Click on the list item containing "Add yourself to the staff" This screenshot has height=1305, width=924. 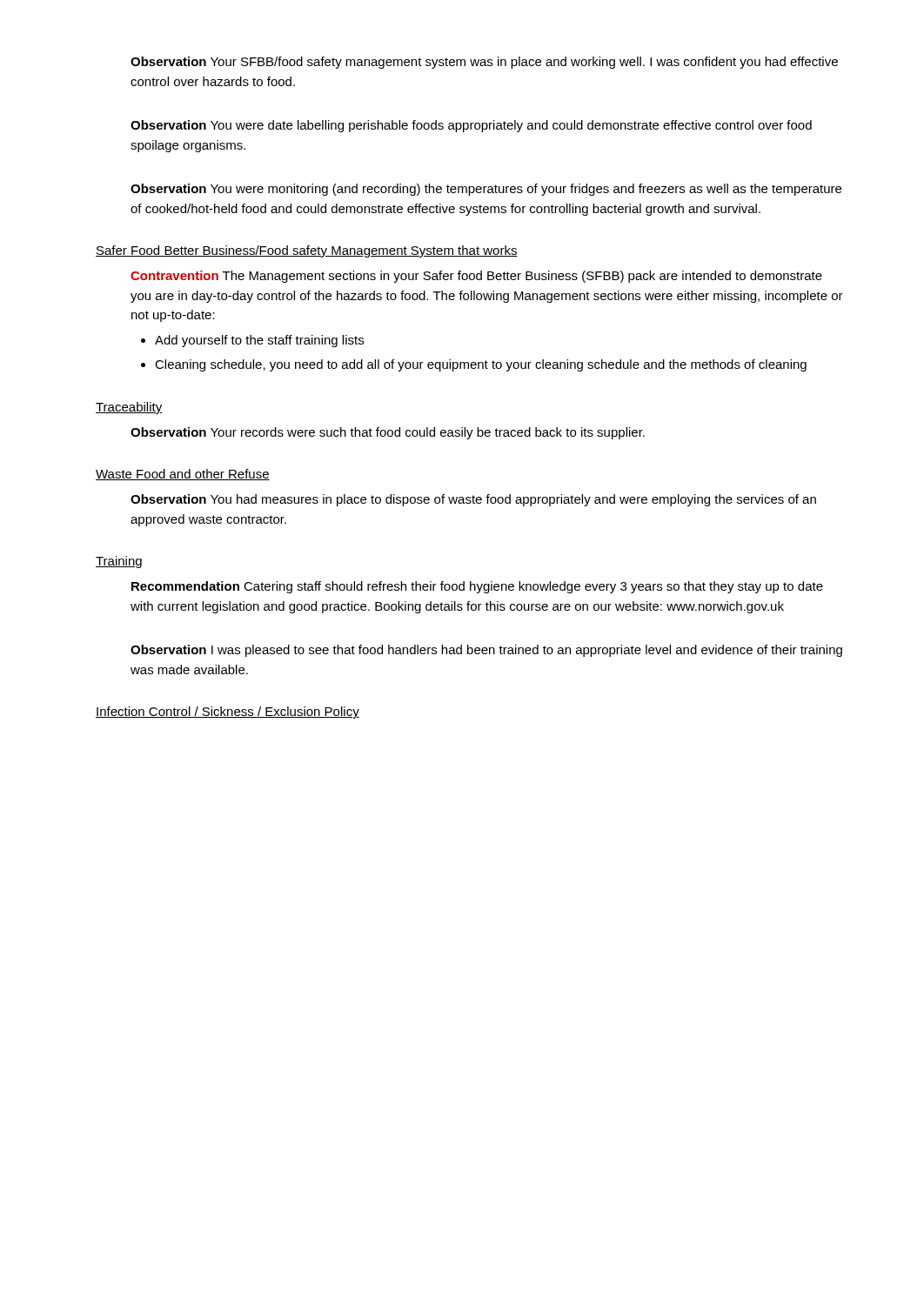(260, 339)
